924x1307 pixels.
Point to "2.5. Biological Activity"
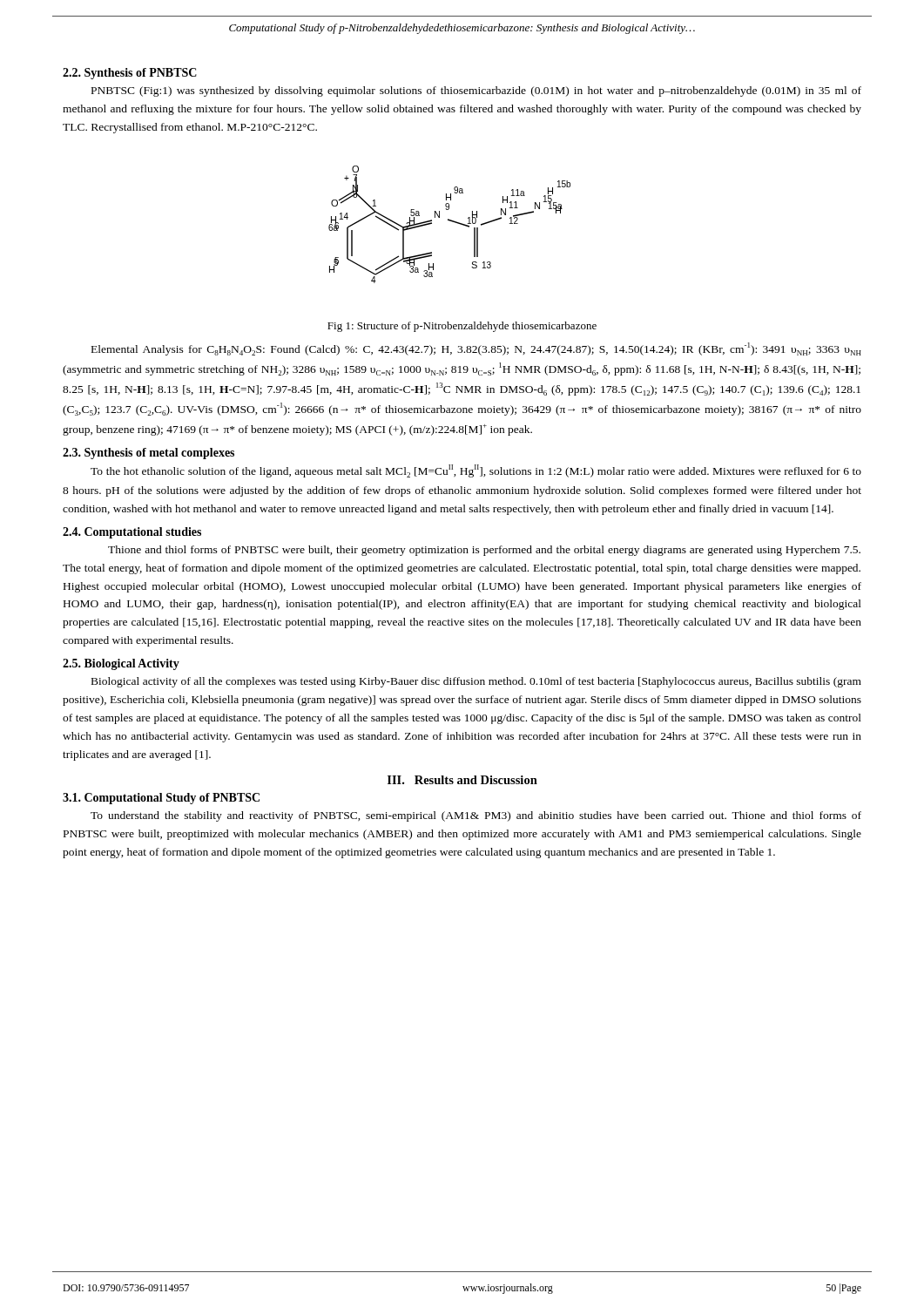pos(121,664)
